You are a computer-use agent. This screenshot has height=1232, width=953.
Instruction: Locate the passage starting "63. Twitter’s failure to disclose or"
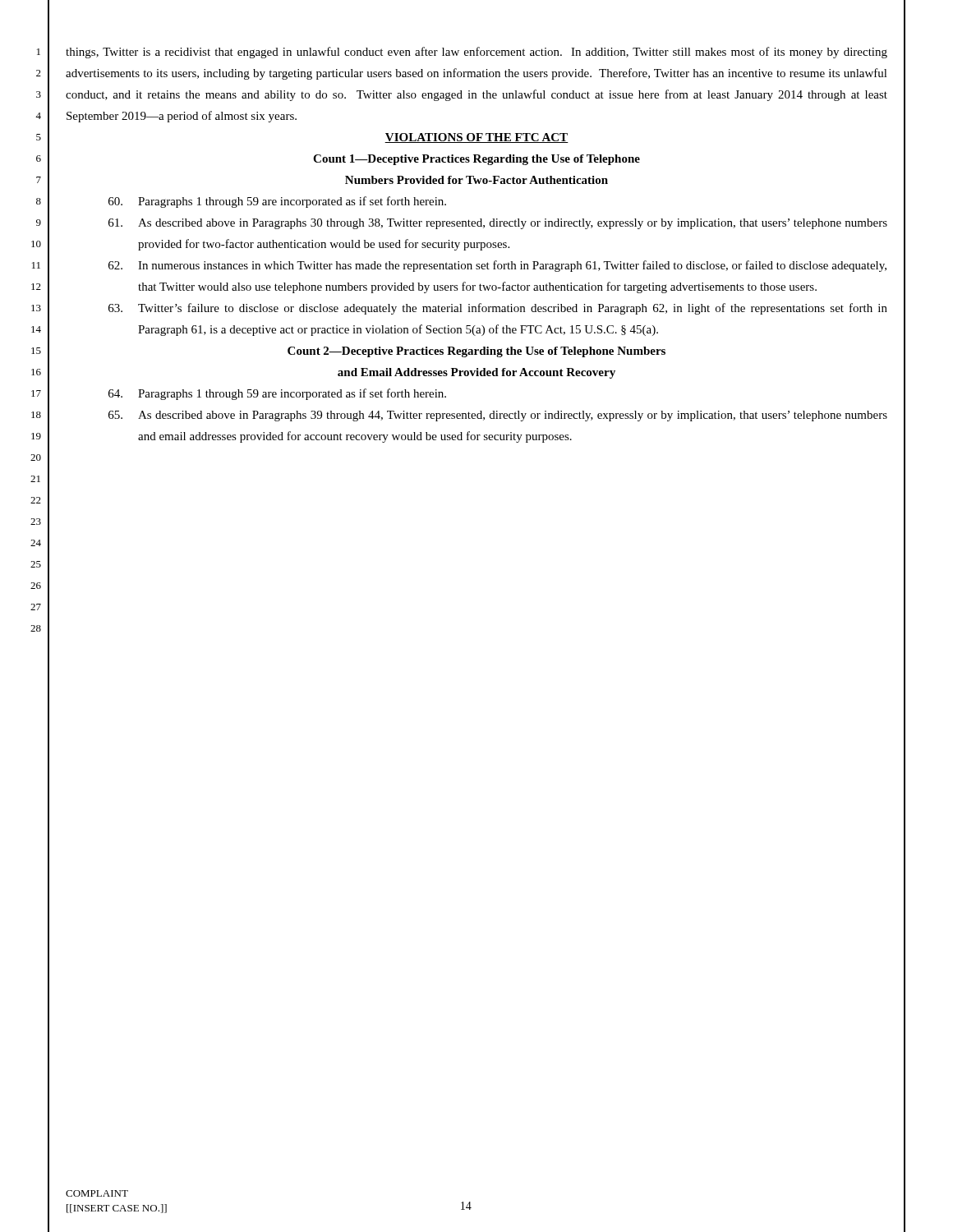click(476, 319)
